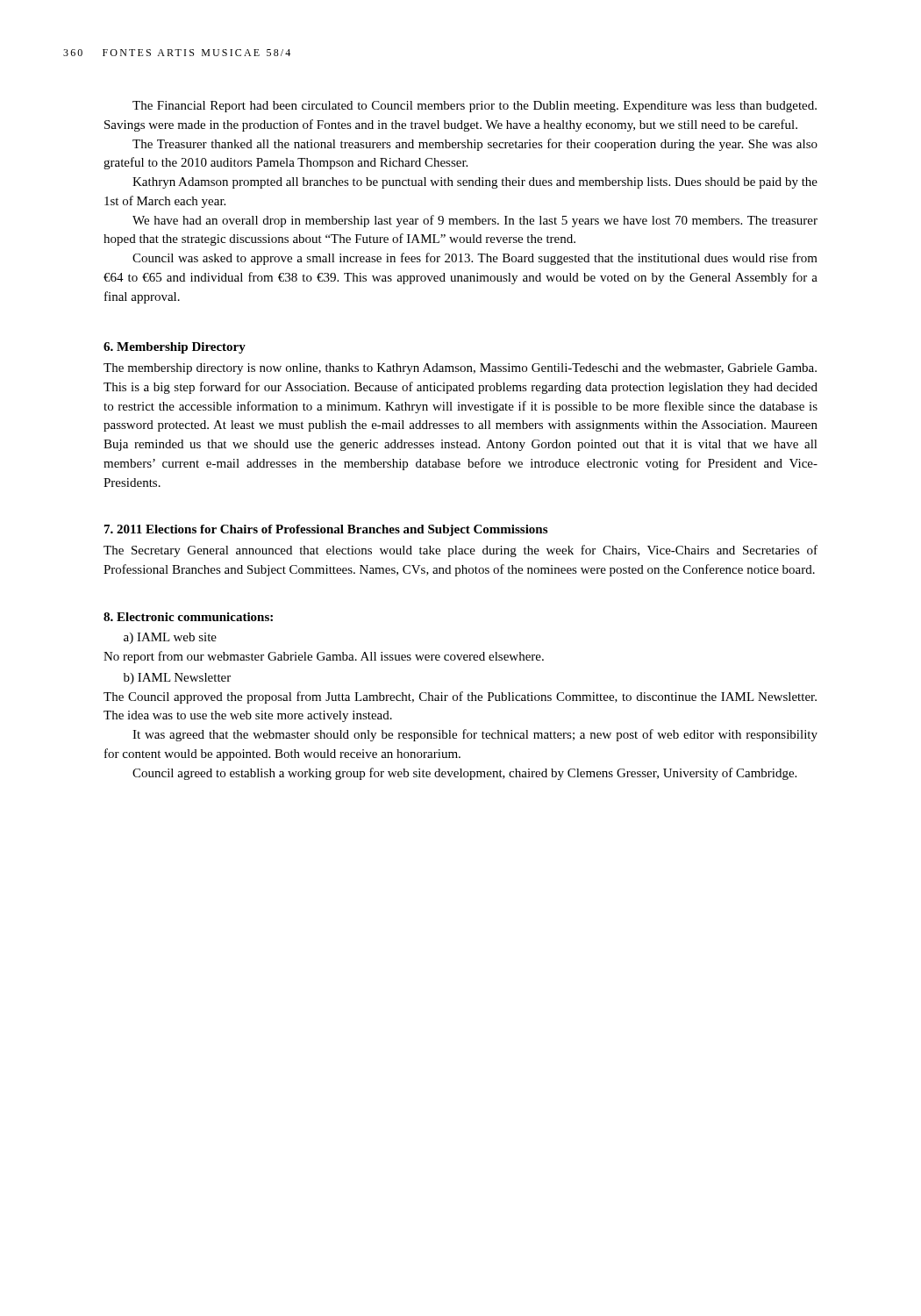Locate the text block with the text "No report from our webmaster Gabriele Gamba."
This screenshot has width=921, height=1316.
coord(324,656)
